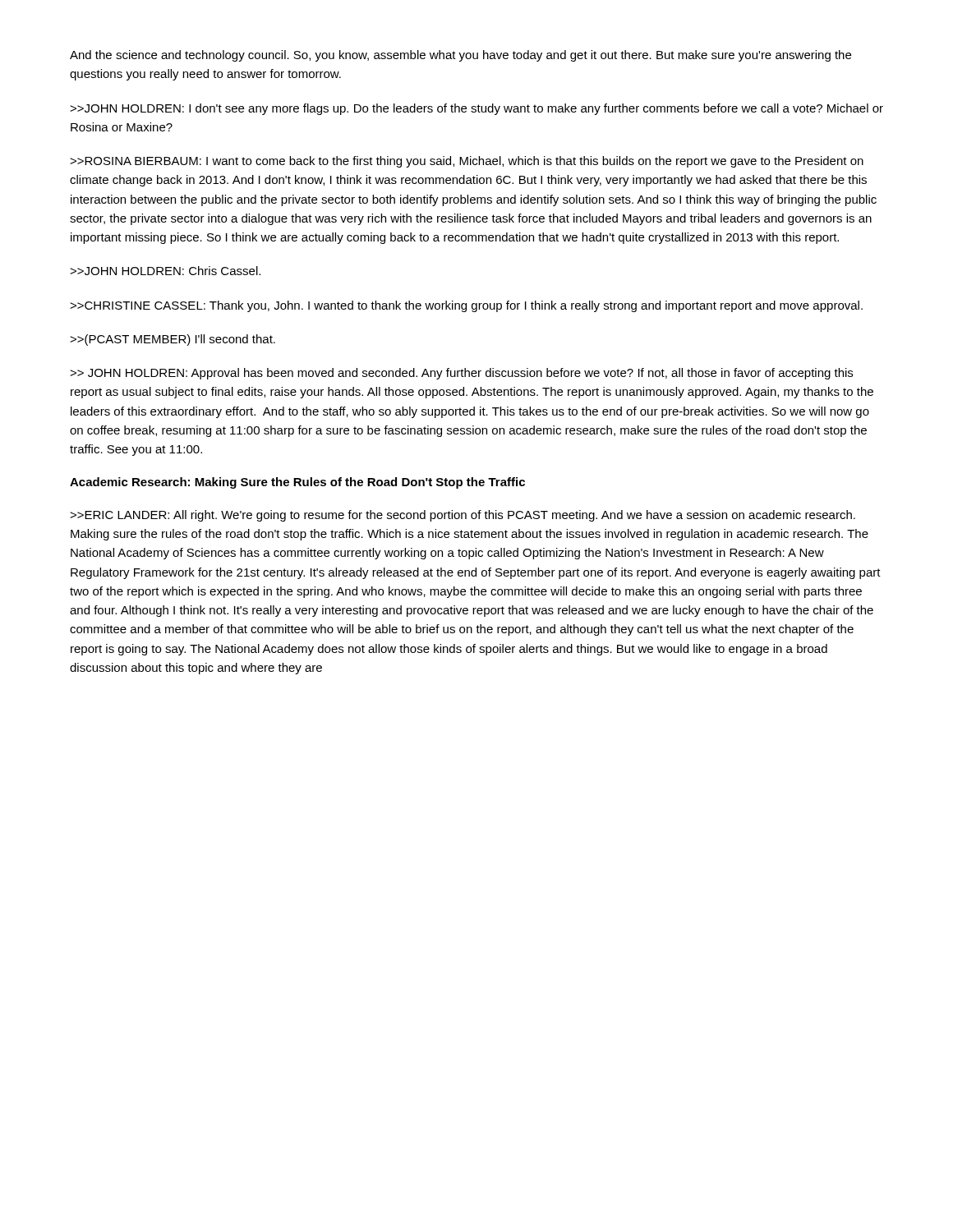Viewport: 953px width, 1232px height.
Task: Click where it says ">>JOHN HOLDREN: Chris Cassel."
Action: [166, 271]
